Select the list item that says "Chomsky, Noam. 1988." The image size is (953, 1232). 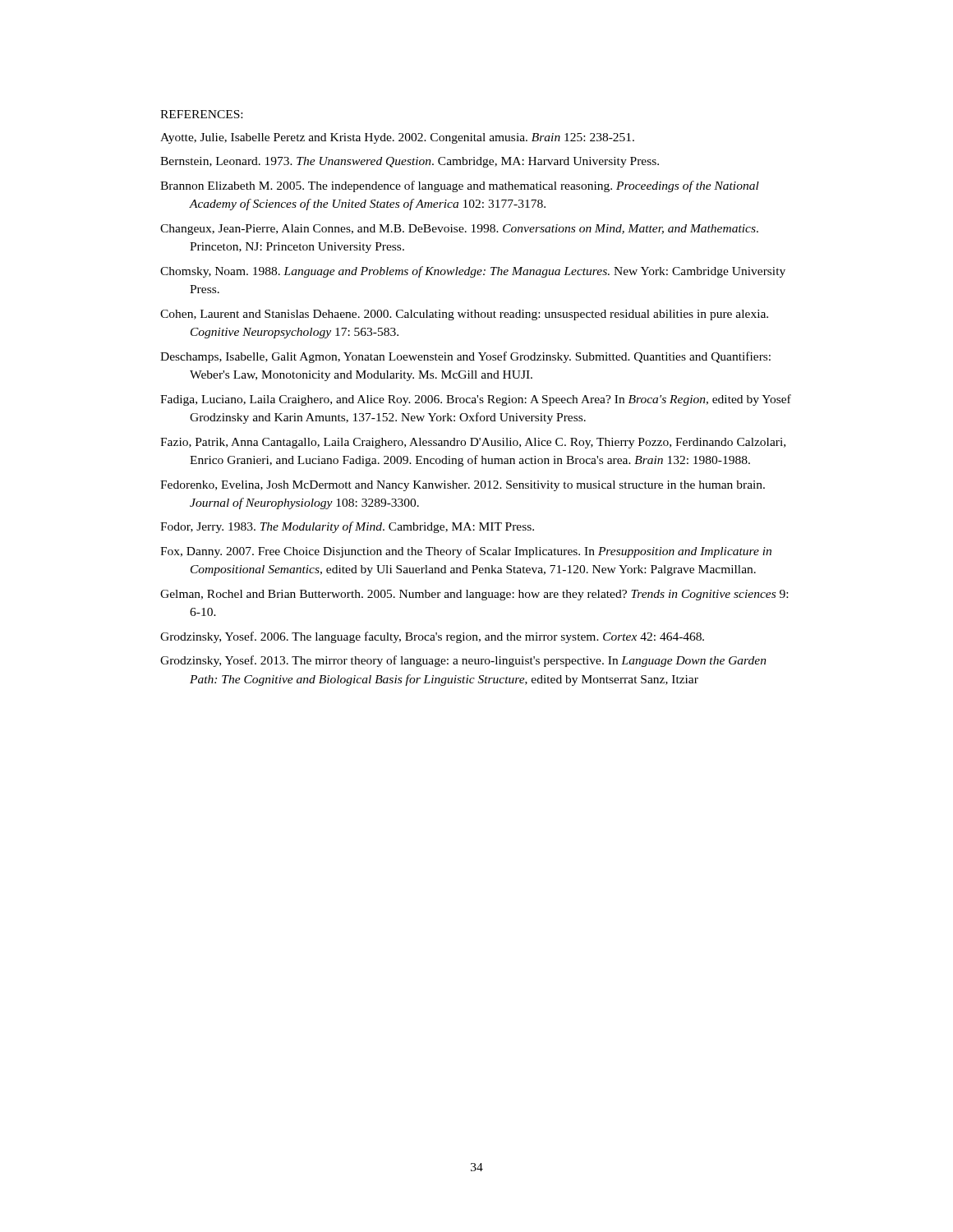tap(473, 280)
